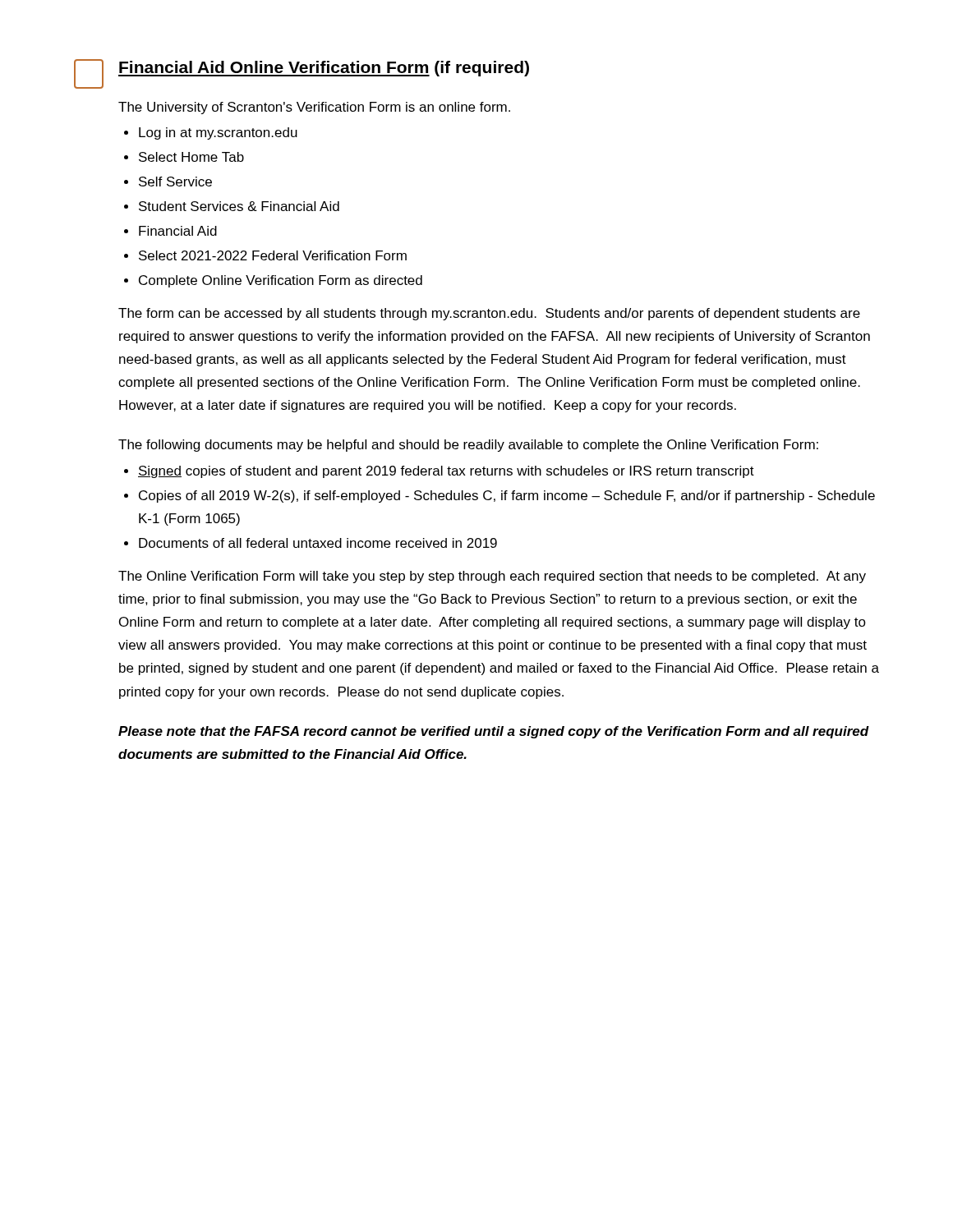
Task: Click the passage that begins "Student Services &"
Action: pos(239,206)
